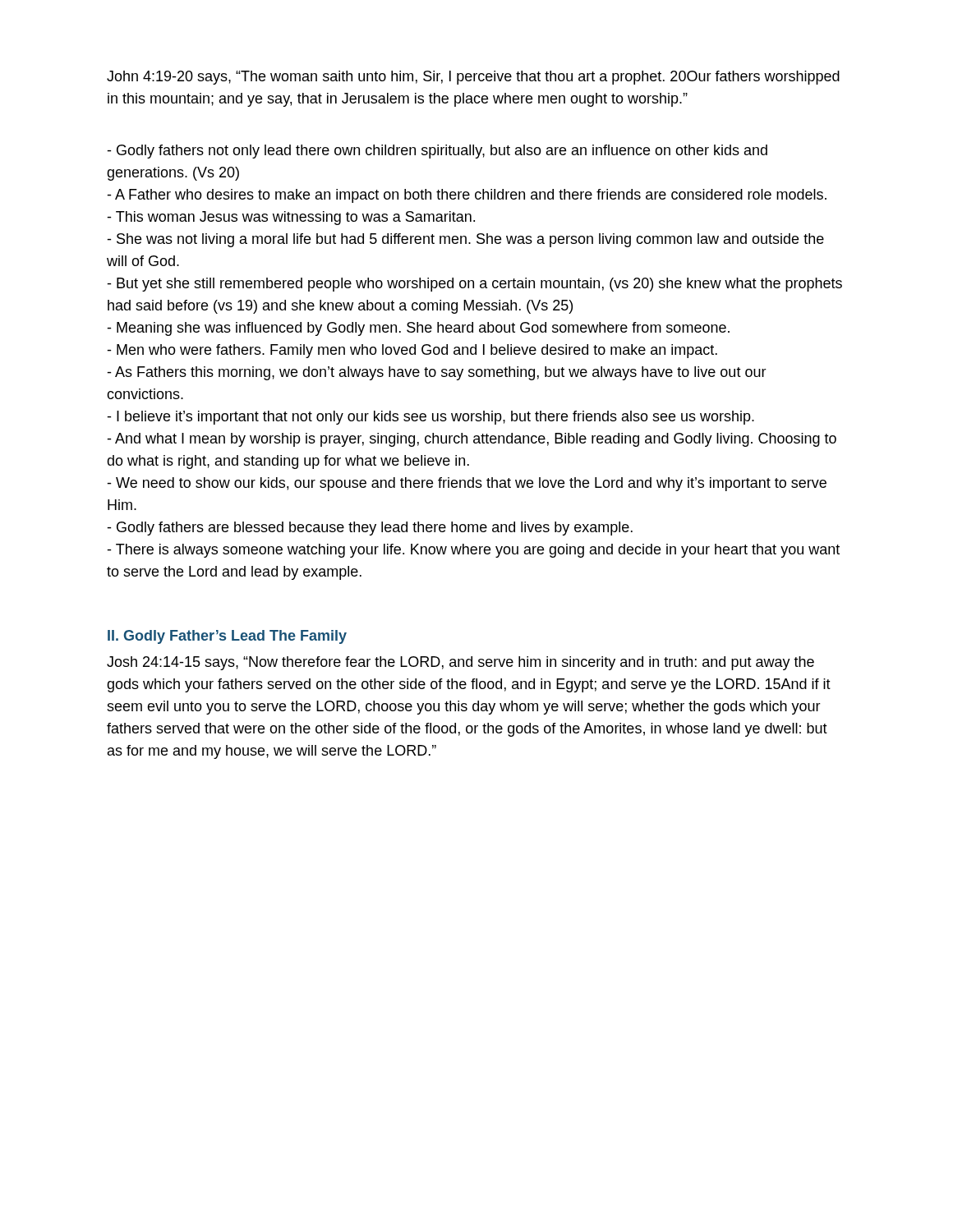Point to the passage starting "II. Godly Father’s Lead The Family"
The width and height of the screenshot is (953, 1232).
click(227, 636)
